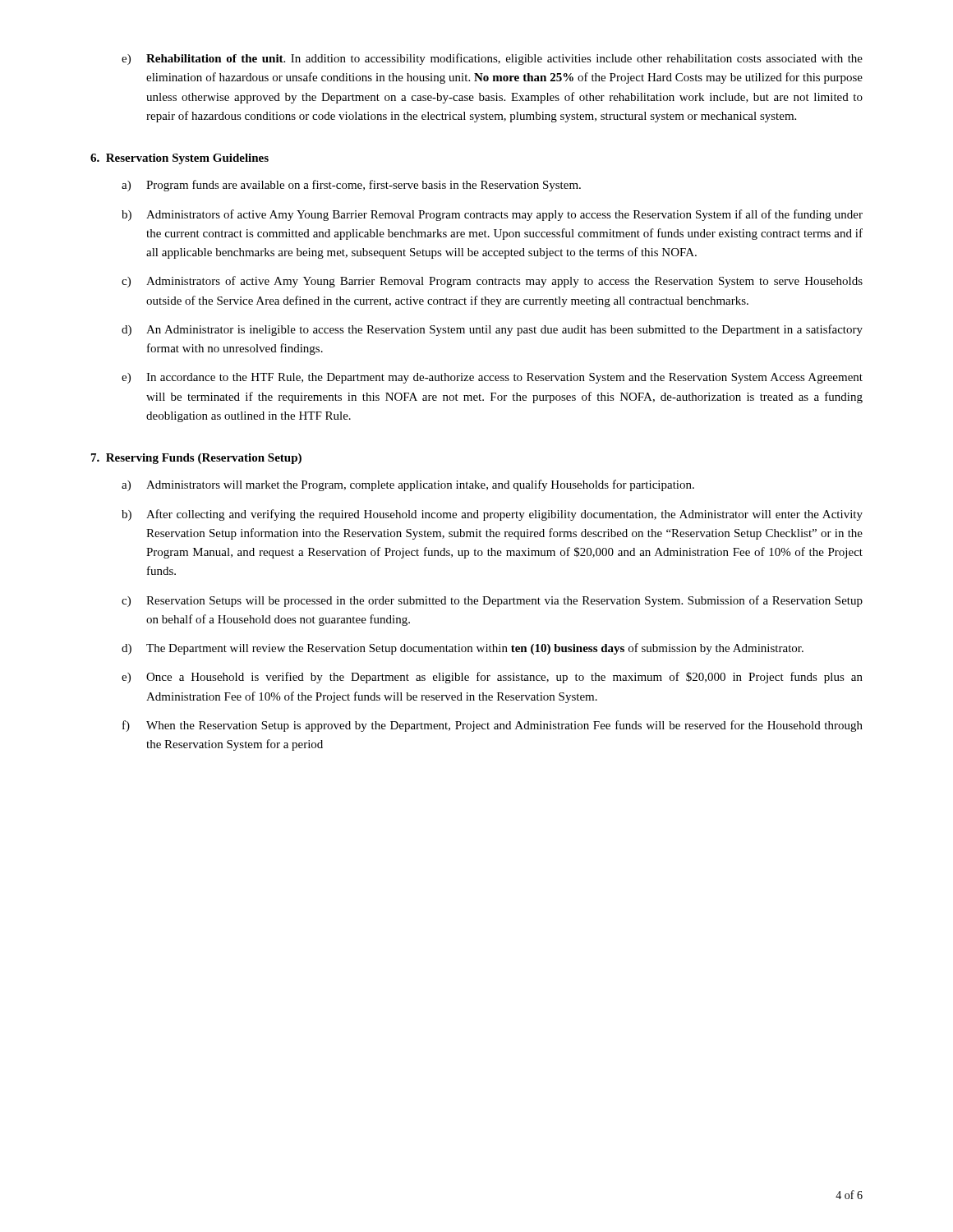953x1232 pixels.
Task: Find the element starting "c) Administrators of active Amy"
Action: click(492, 291)
